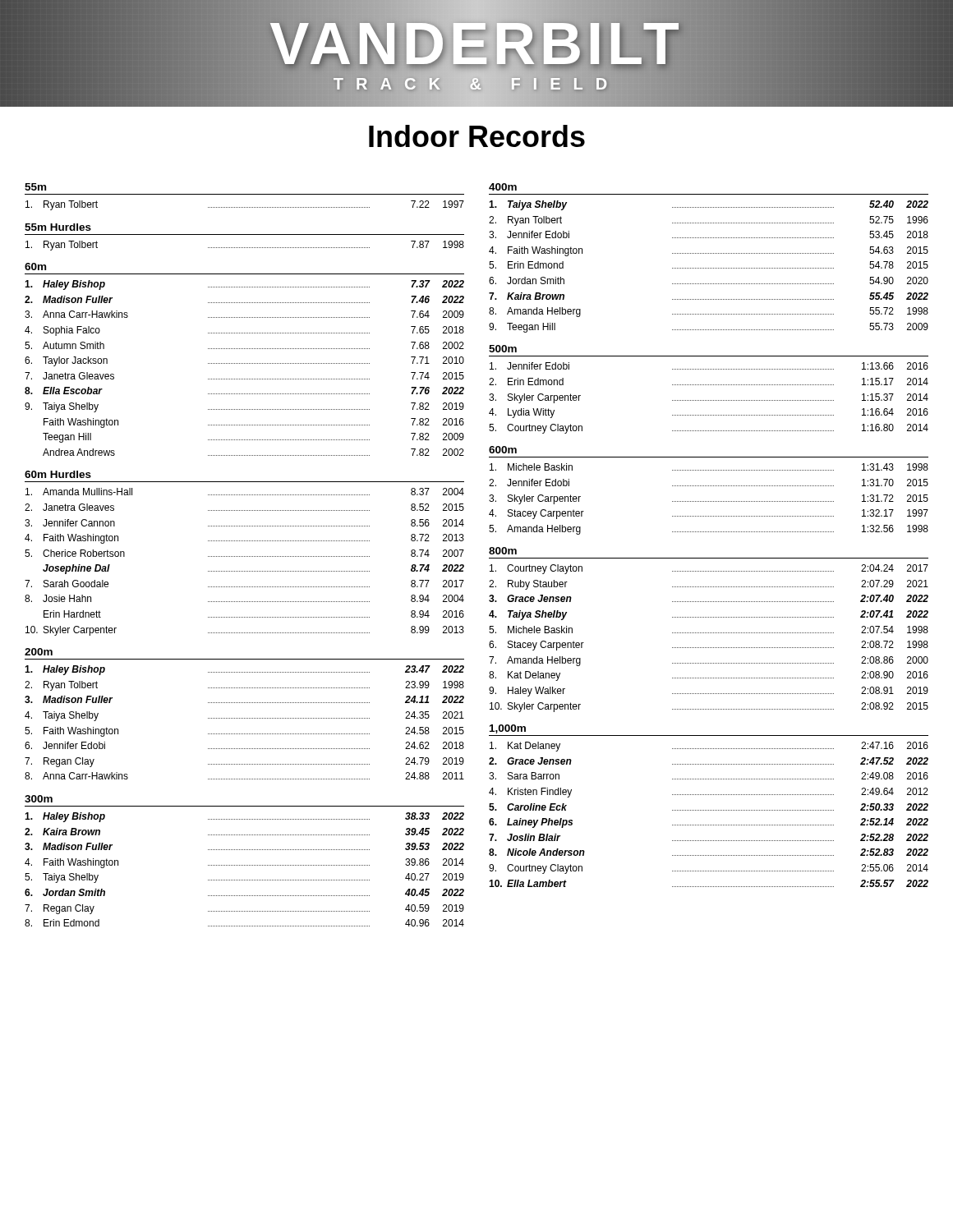Point to the block beginning "9. Taiya Shelby 7.82"
953x1232 pixels.
(x=244, y=407)
